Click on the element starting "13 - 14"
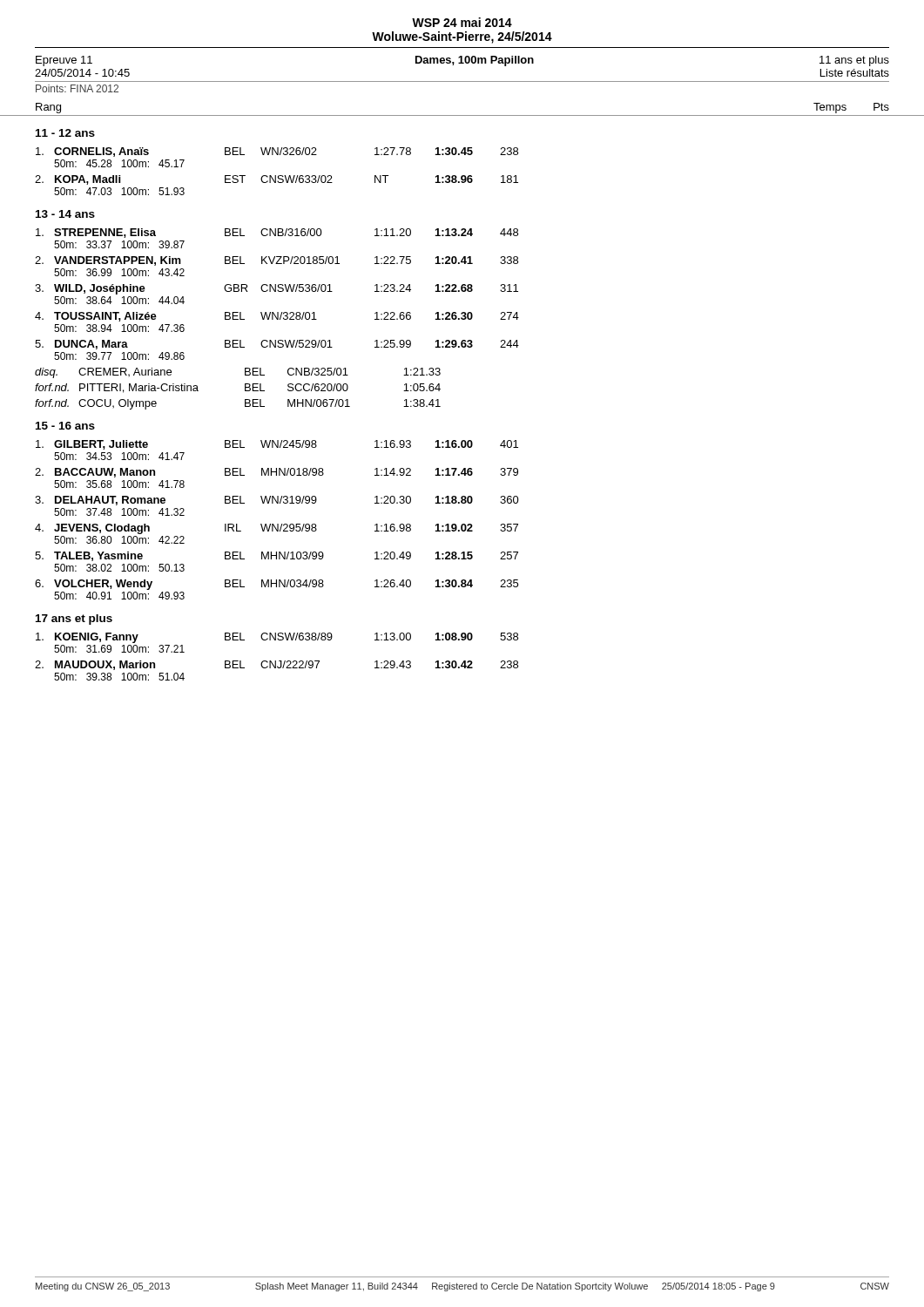Image resolution: width=924 pixels, height=1307 pixels. (65, 214)
